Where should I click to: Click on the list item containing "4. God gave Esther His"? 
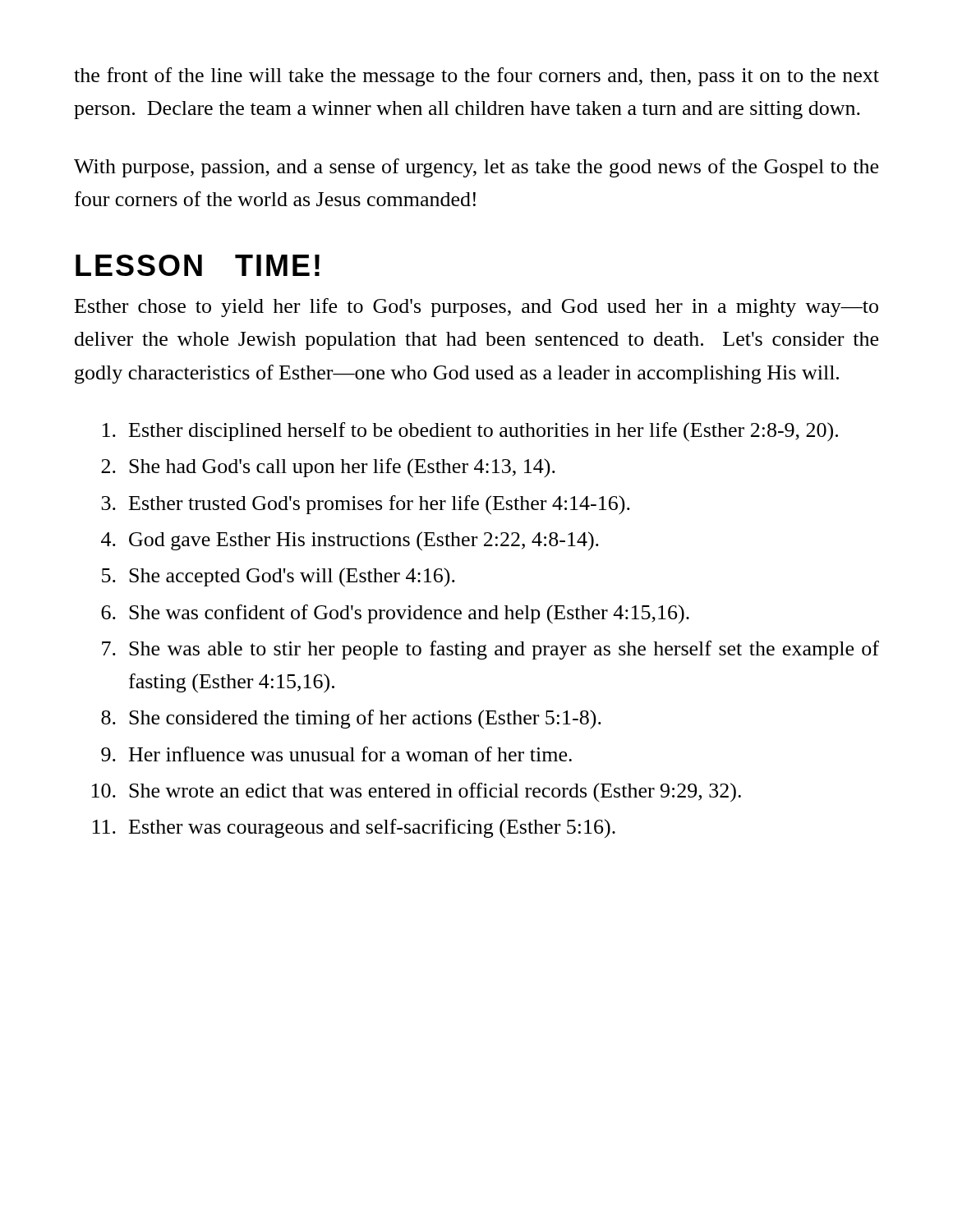pyautogui.click(x=476, y=540)
